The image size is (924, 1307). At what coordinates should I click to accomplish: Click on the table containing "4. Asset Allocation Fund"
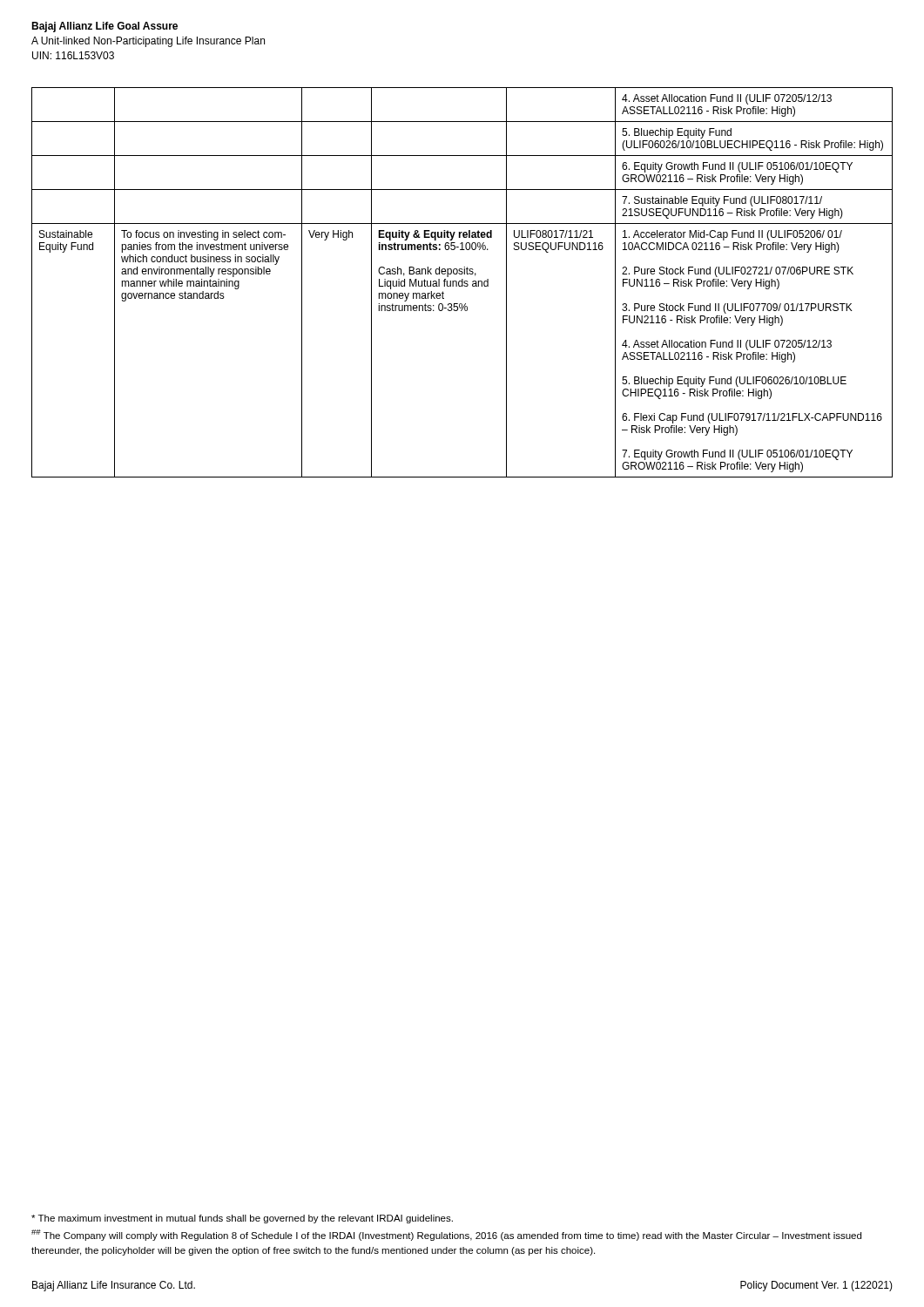coord(462,282)
